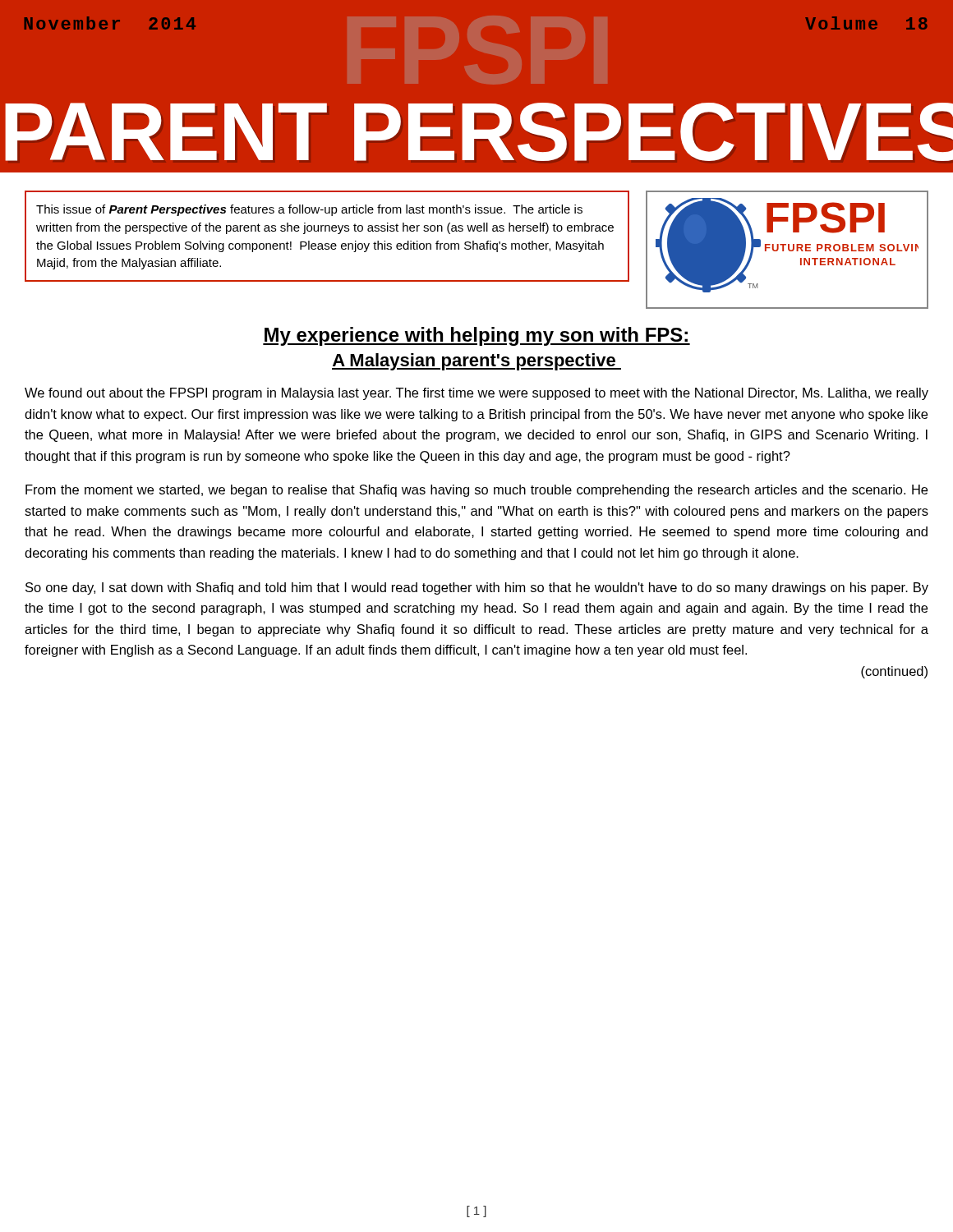Locate the text block with the text "From the moment we started, we began"
Viewport: 953px width, 1232px height.
pyautogui.click(x=476, y=521)
